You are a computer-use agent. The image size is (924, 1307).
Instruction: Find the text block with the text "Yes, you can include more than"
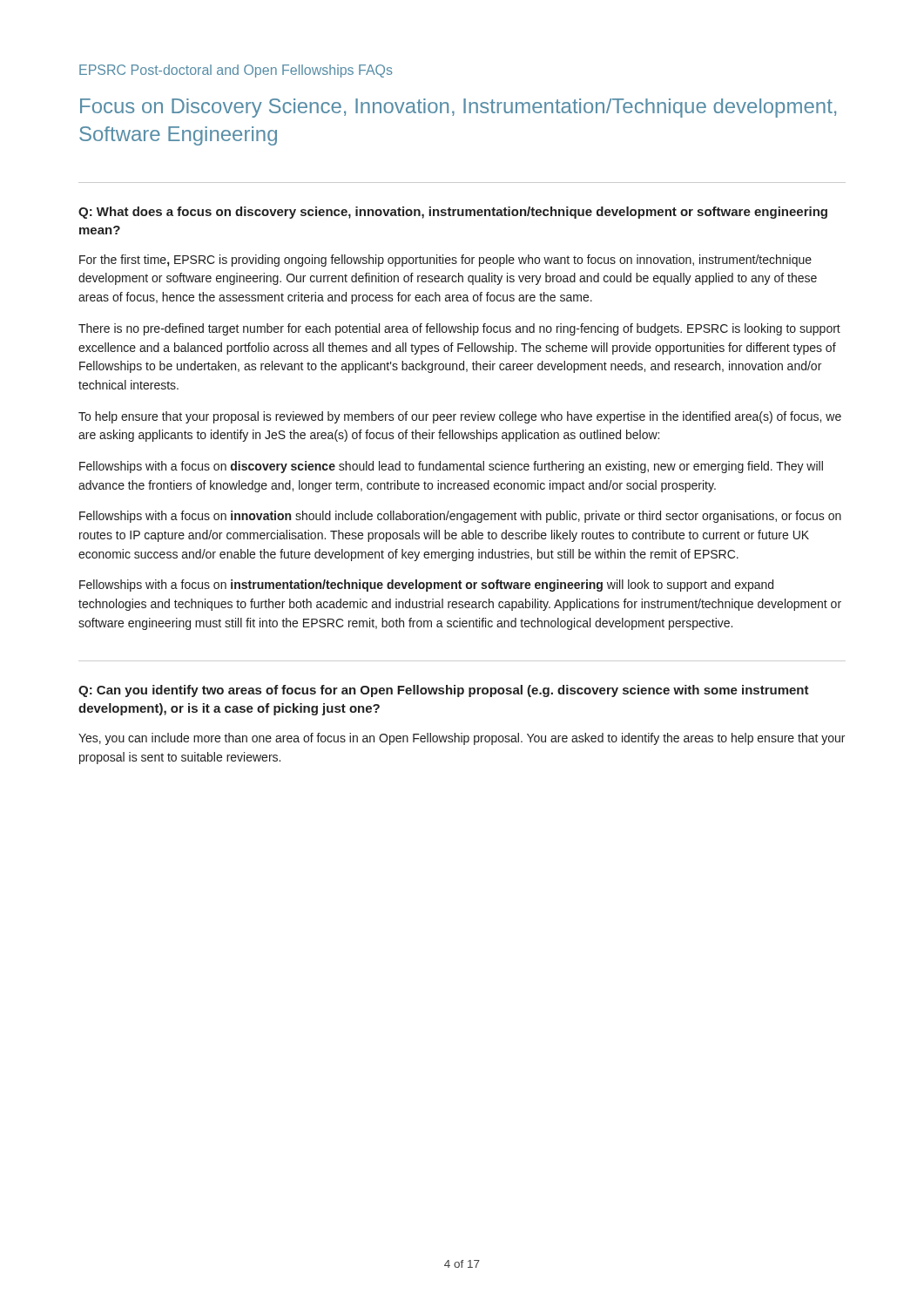(x=462, y=748)
